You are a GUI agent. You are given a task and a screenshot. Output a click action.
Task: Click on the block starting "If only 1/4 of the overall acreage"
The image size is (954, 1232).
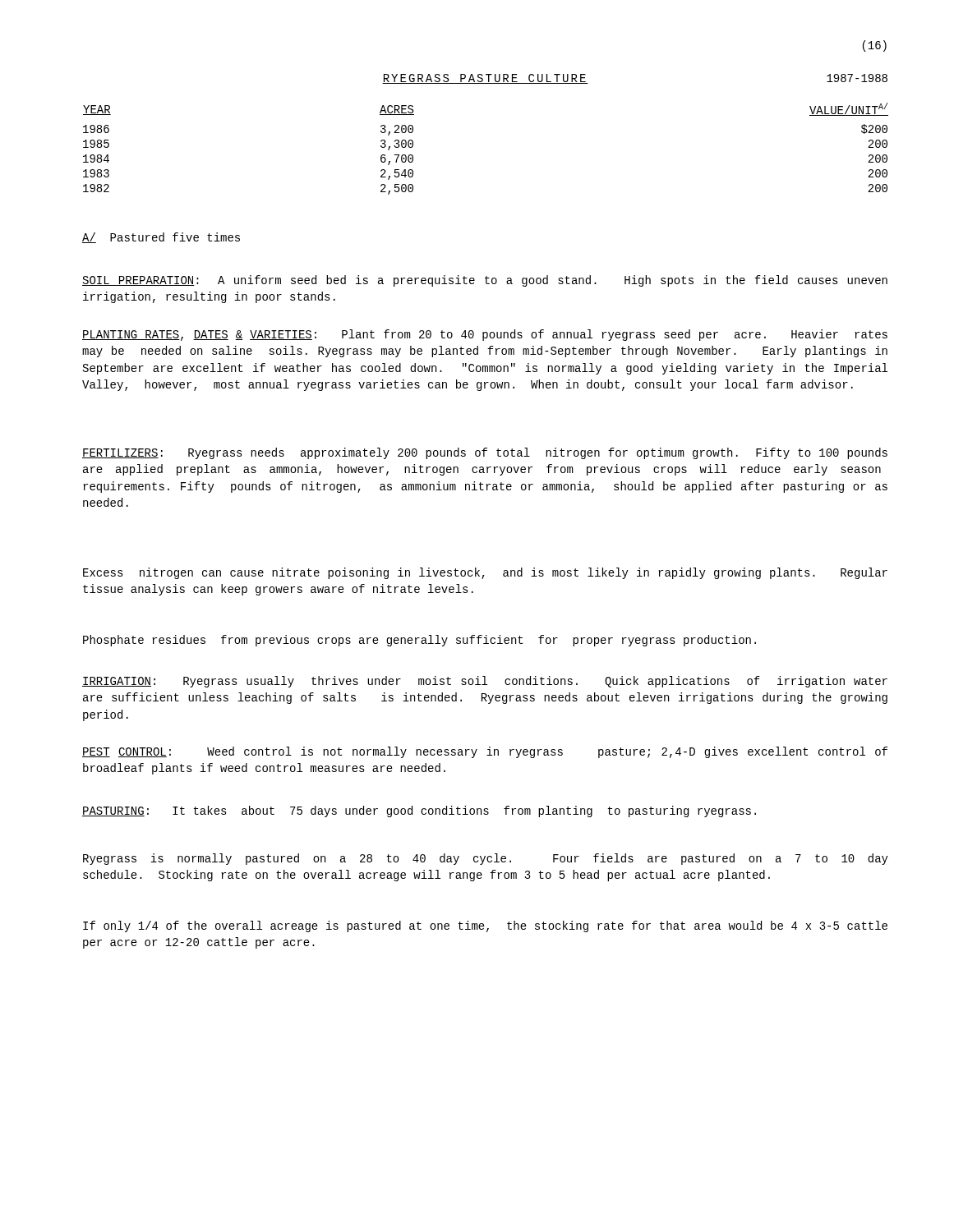point(485,935)
